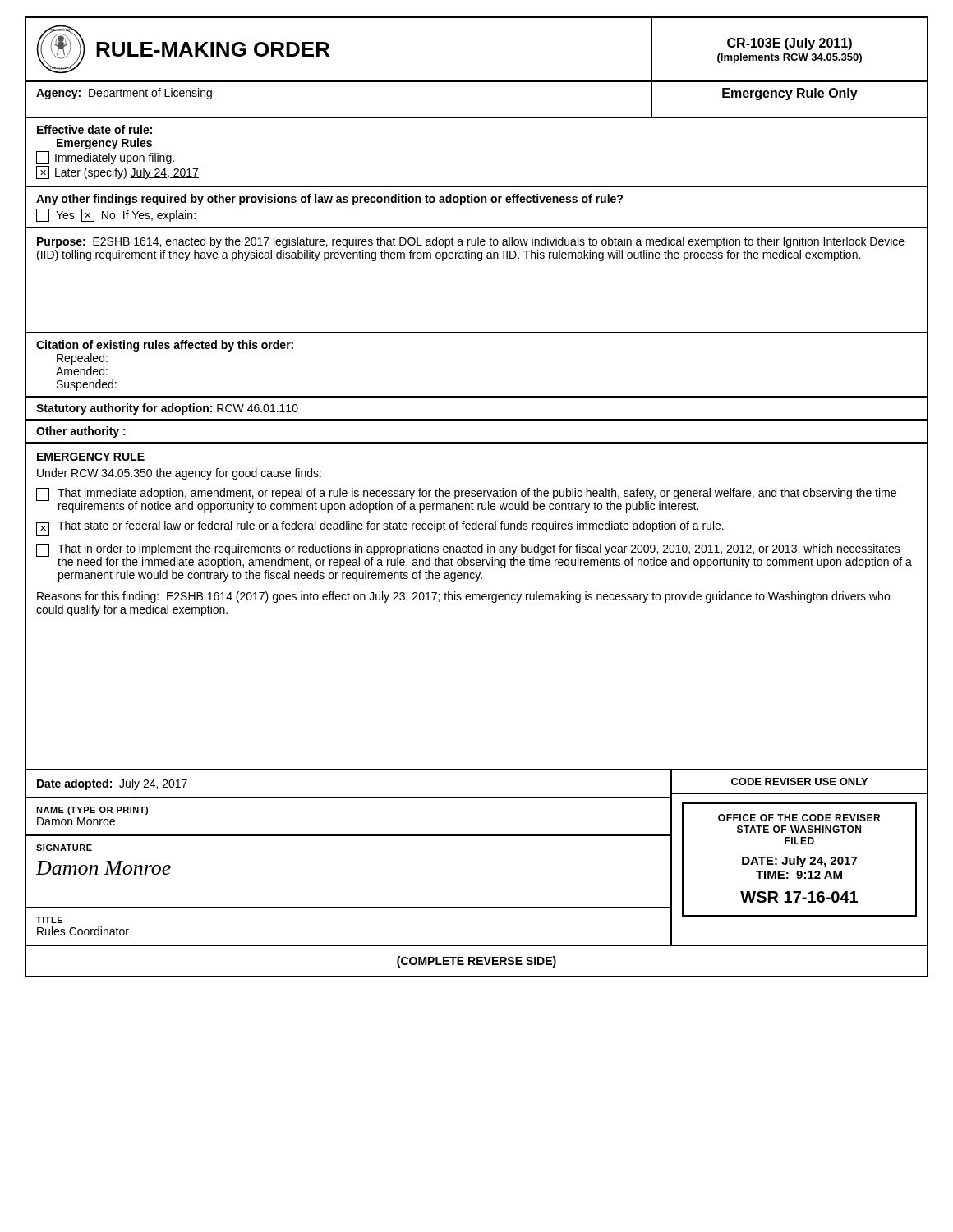Find the element starting "NAME (TYPE OR"

(x=92, y=811)
